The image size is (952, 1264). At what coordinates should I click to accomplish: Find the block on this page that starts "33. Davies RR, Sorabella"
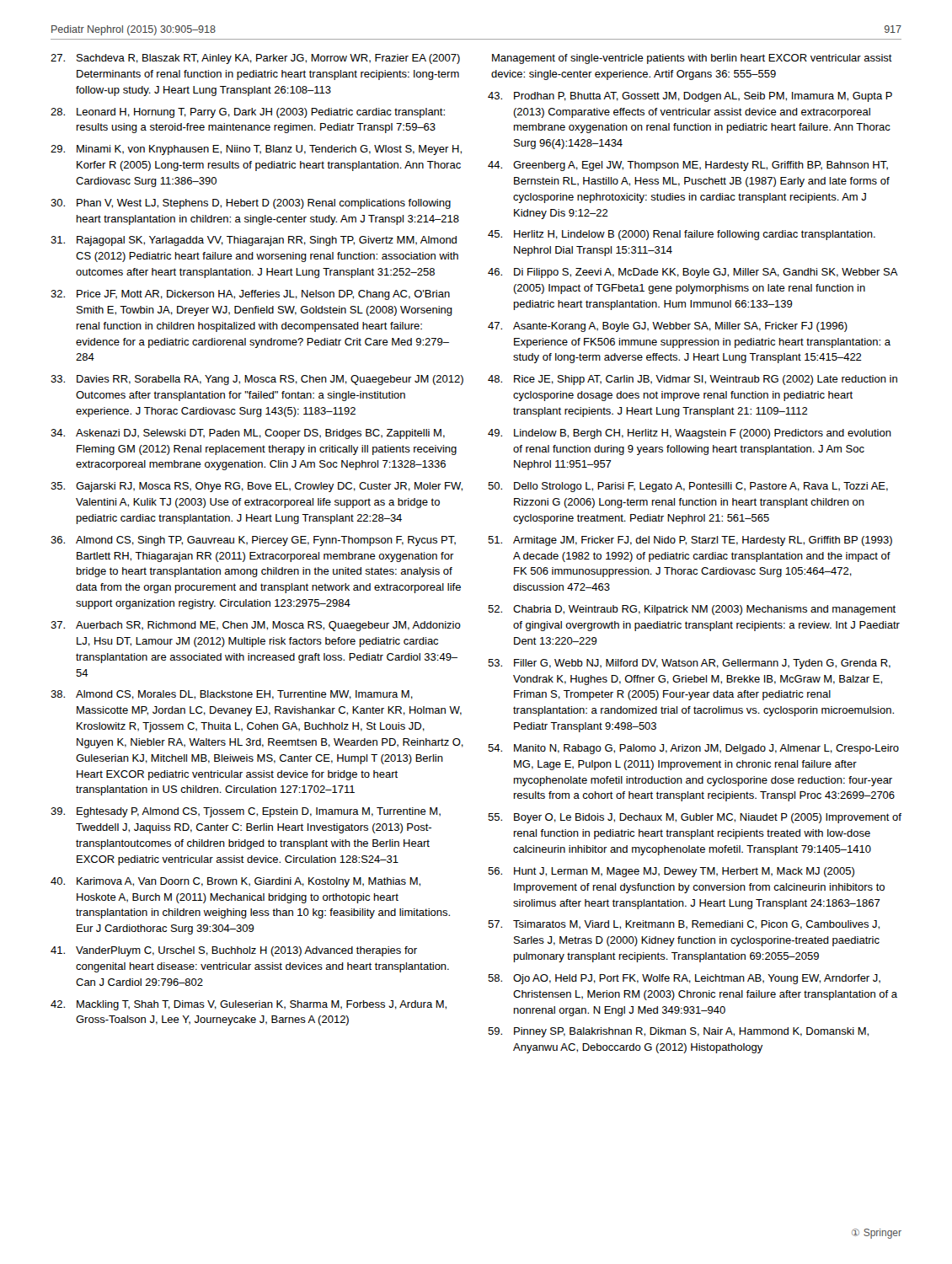click(x=257, y=396)
